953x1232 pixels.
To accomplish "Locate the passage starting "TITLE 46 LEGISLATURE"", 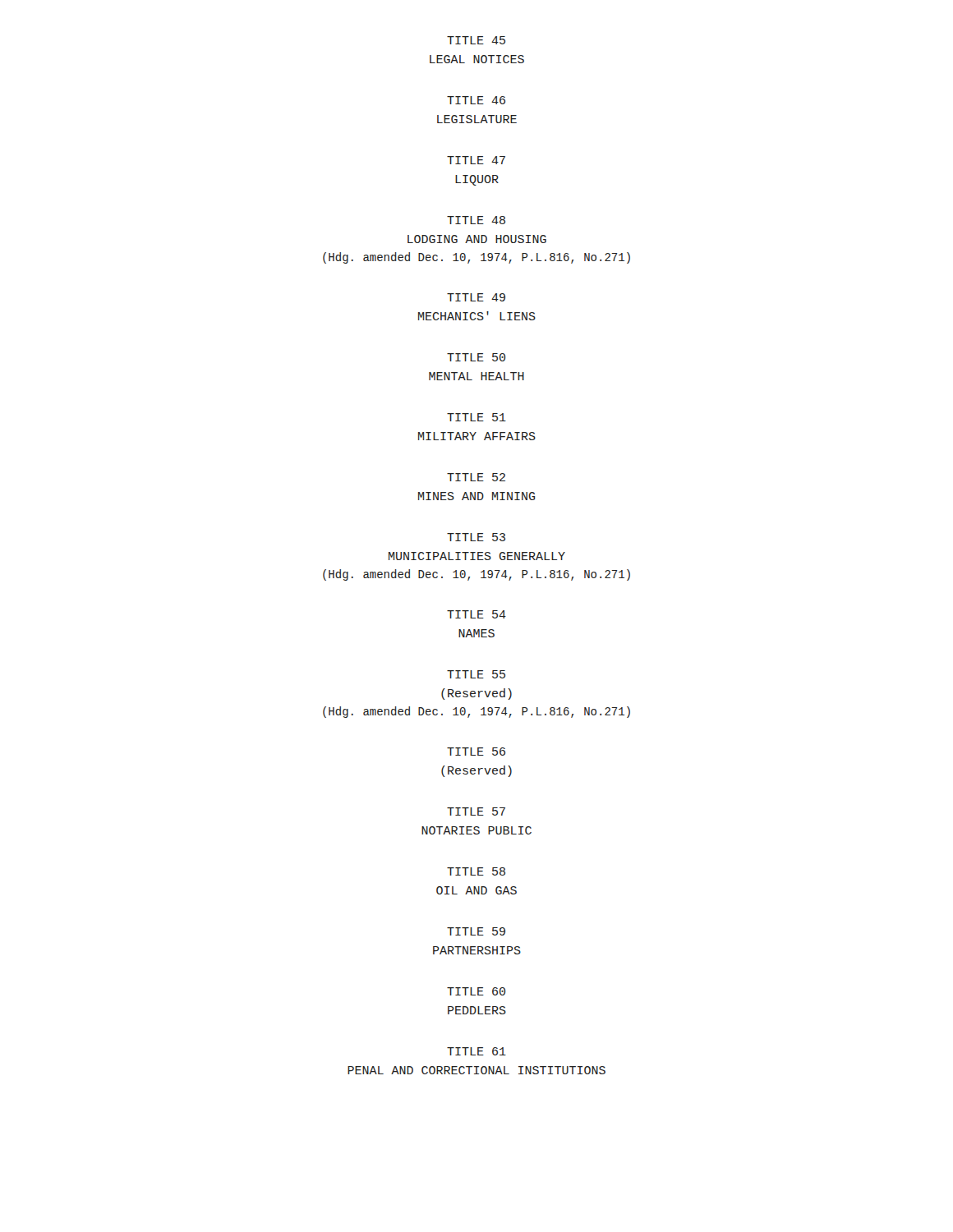I will 476,111.
